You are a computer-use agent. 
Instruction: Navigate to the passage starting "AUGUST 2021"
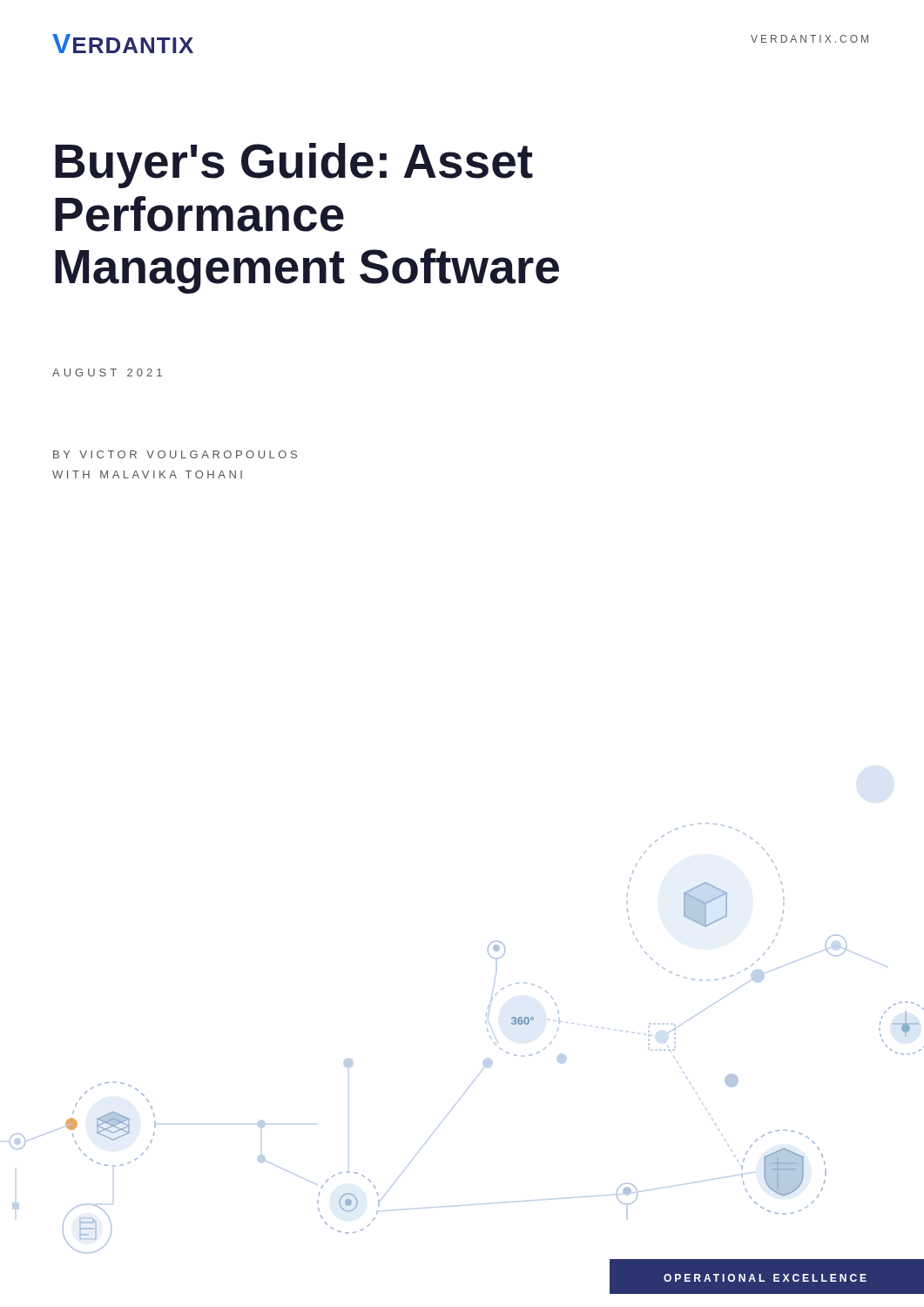(x=109, y=372)
